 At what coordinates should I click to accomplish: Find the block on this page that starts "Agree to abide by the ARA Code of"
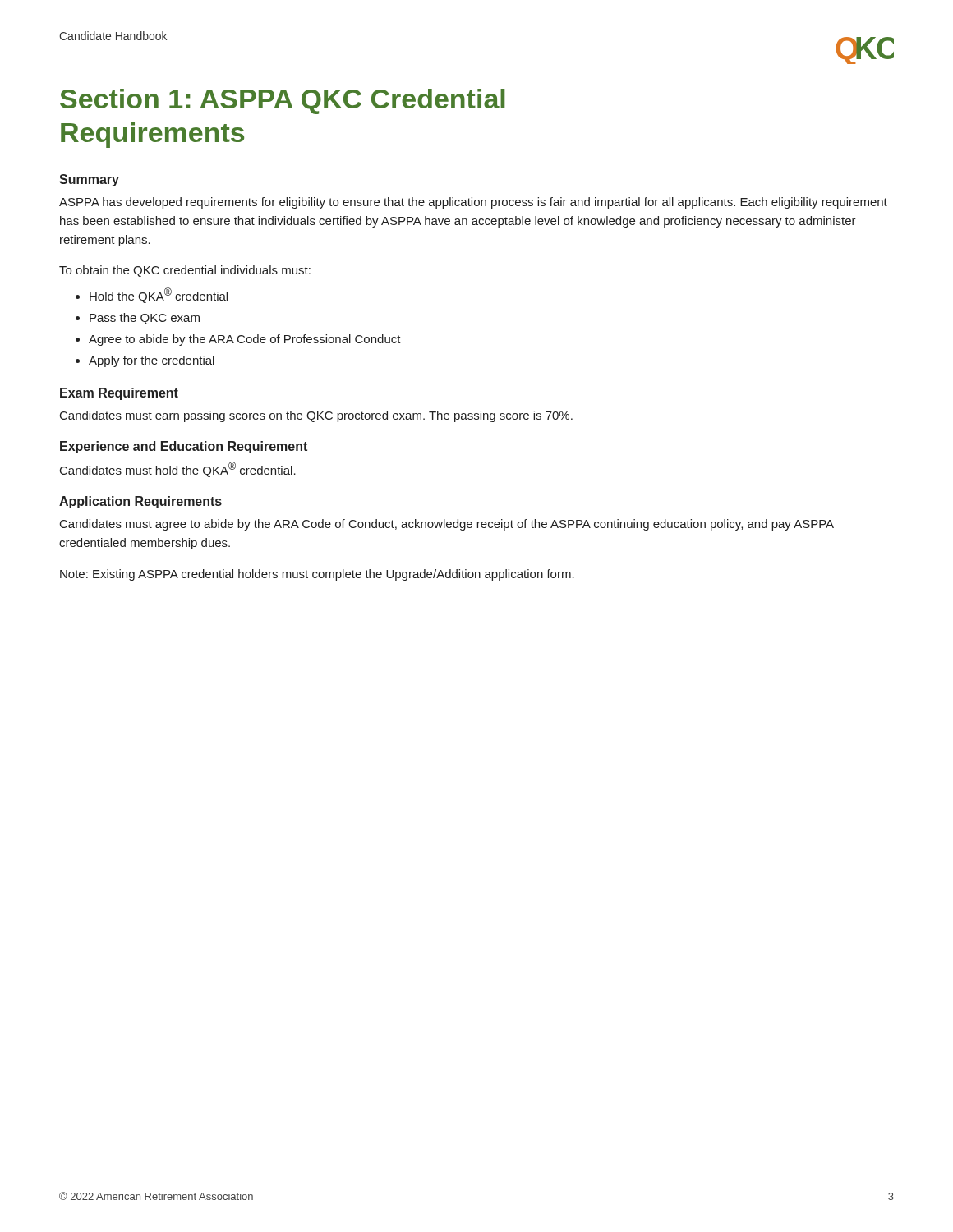(245, 338)
